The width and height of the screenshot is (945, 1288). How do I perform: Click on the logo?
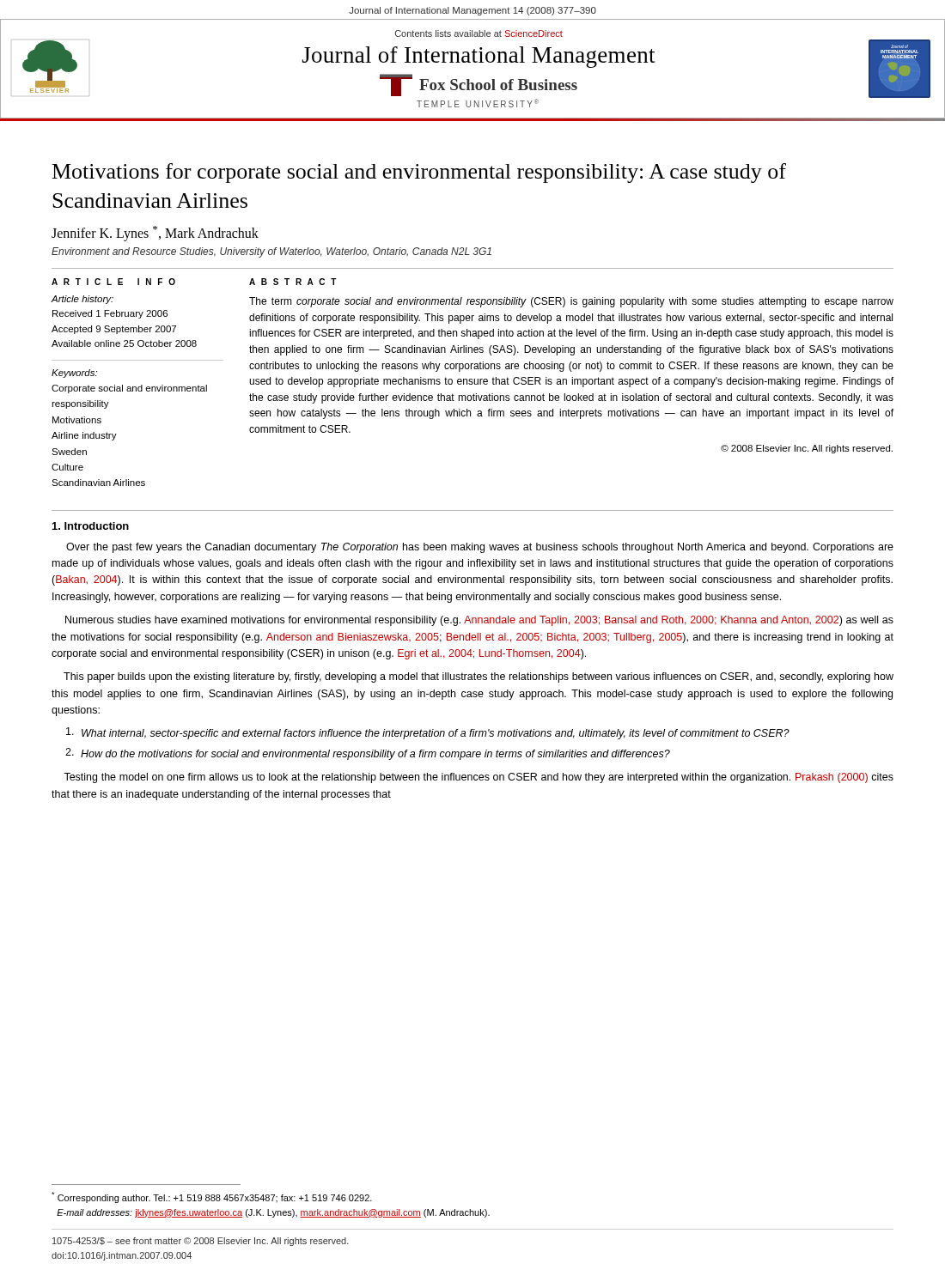tap(472, 69)
